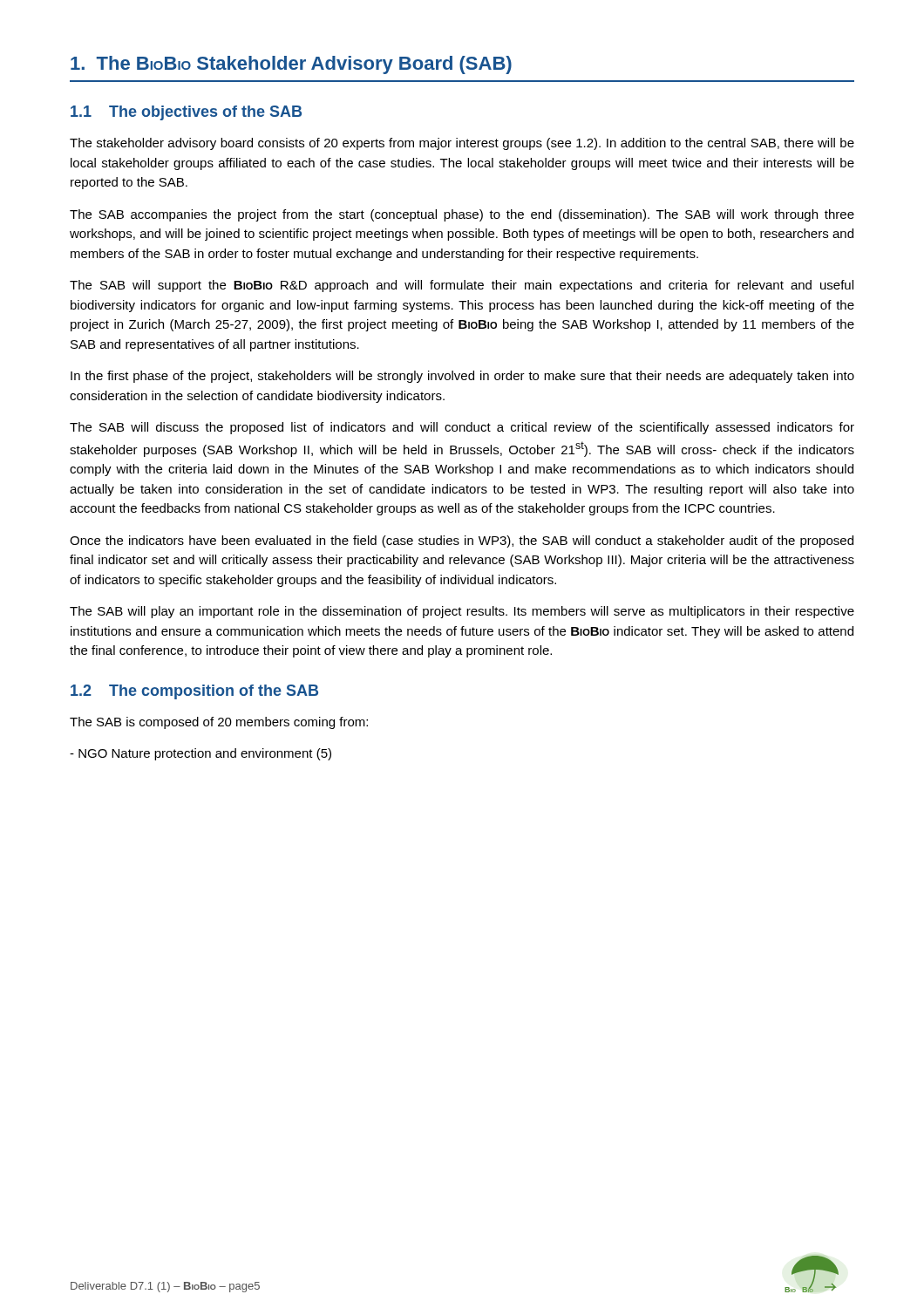This screenshot has width=924, height=1308.
Task: Locate the region starting "1.2 The composition of the"
Action: pos(194,692)
